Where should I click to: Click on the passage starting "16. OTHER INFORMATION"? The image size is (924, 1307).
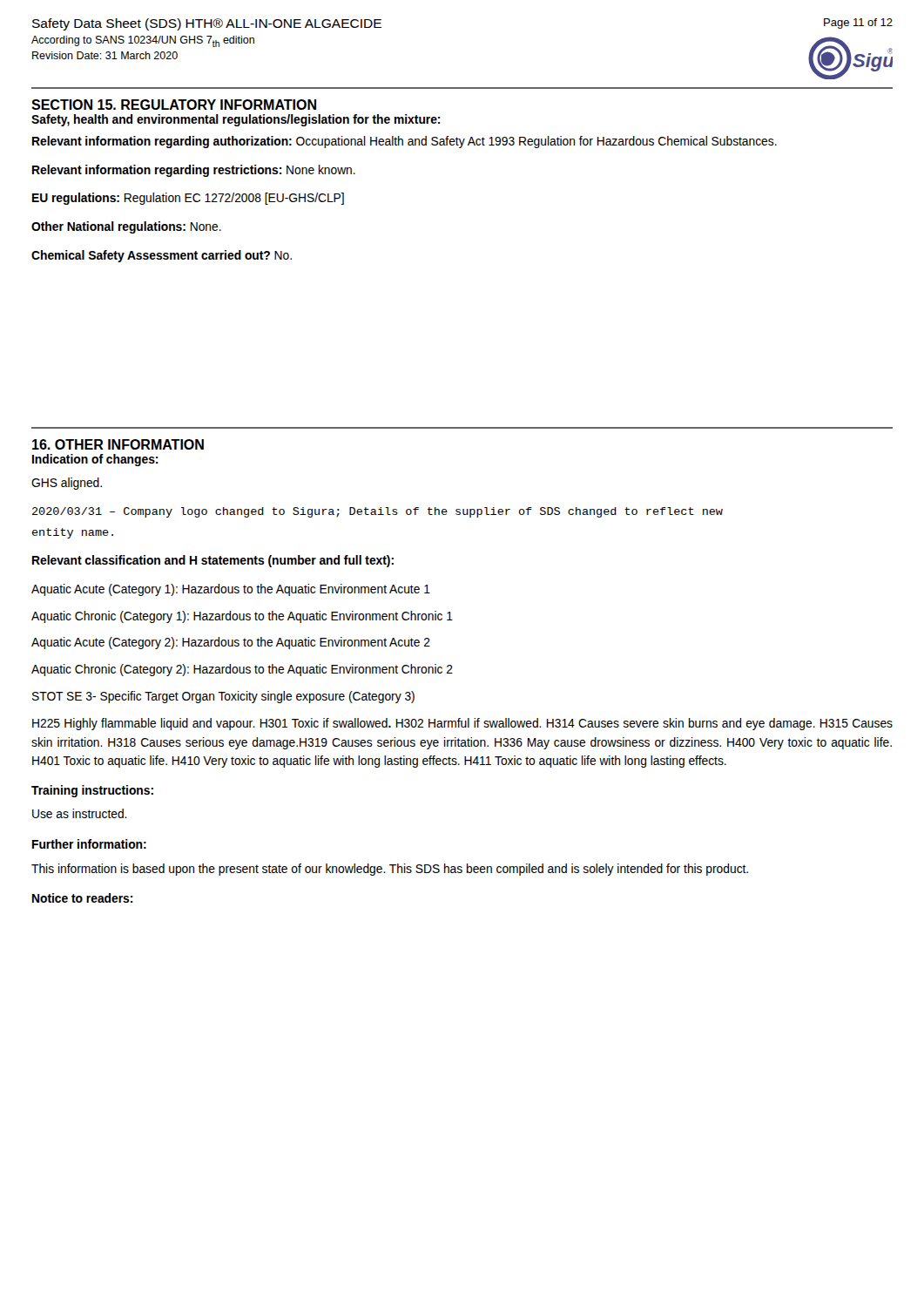[118, 444]
